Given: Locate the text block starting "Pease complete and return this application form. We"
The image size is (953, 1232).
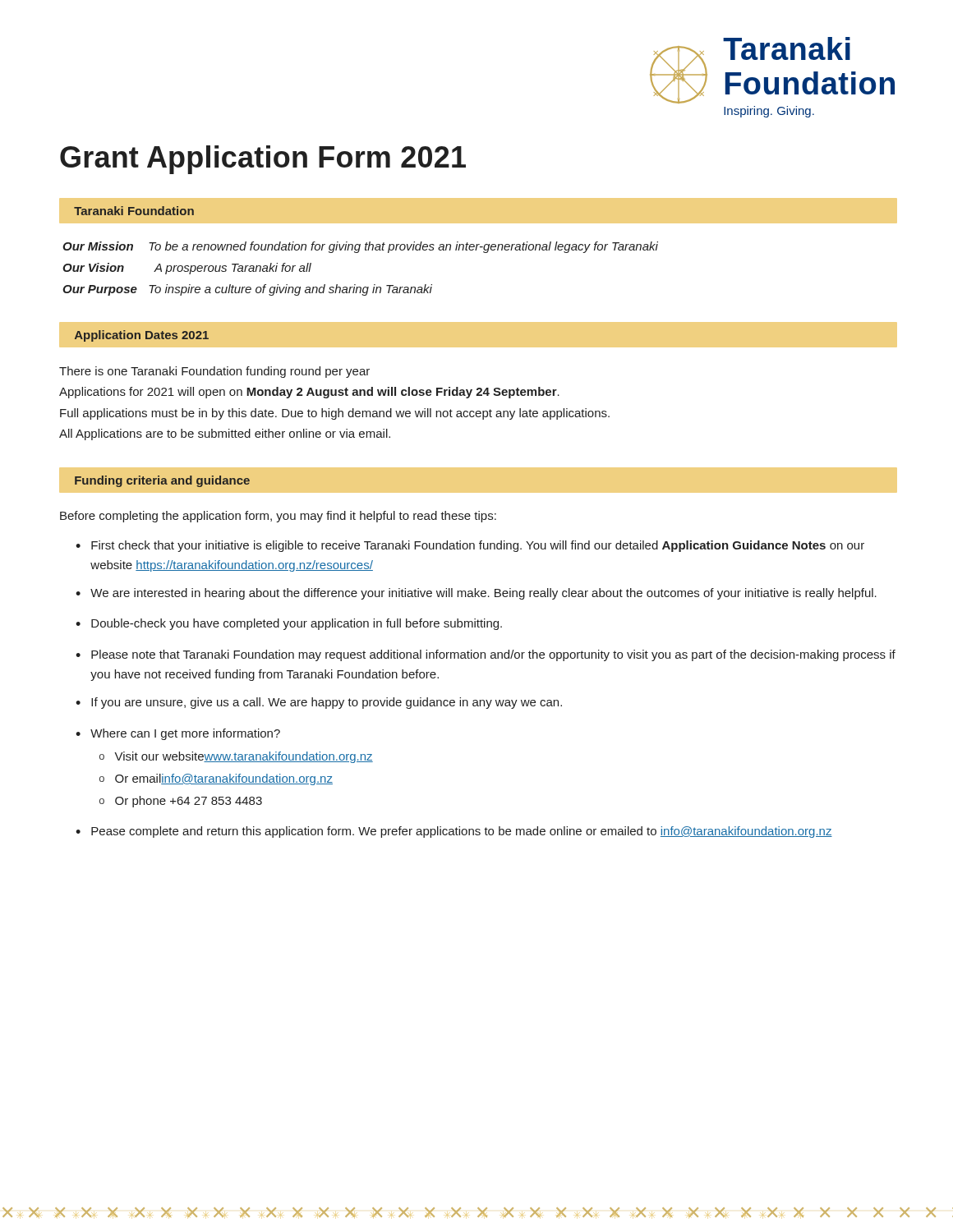Looking at the screenshot, I should [x=494, y=831].
